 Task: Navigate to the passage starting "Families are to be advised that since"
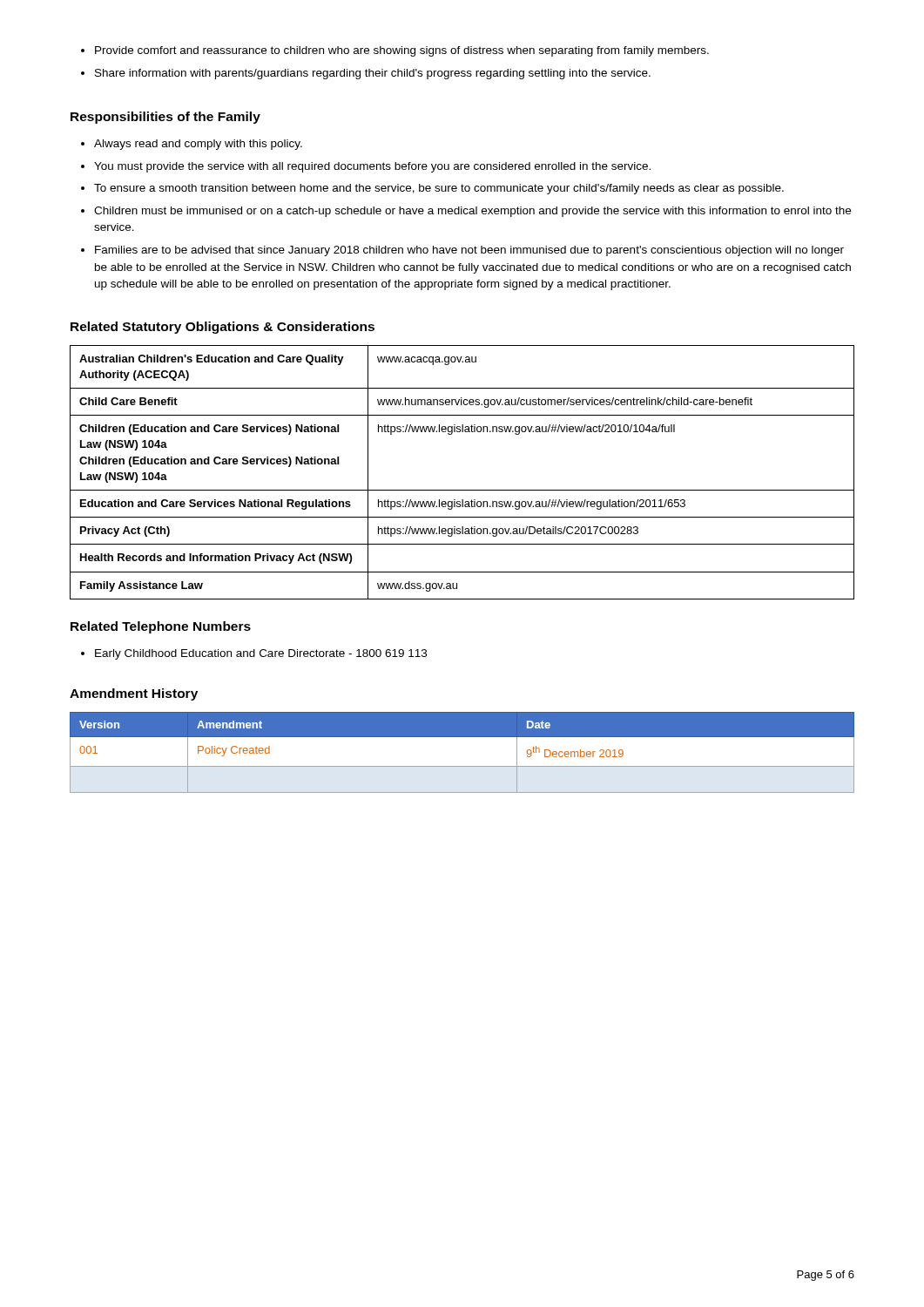[474, 267]
